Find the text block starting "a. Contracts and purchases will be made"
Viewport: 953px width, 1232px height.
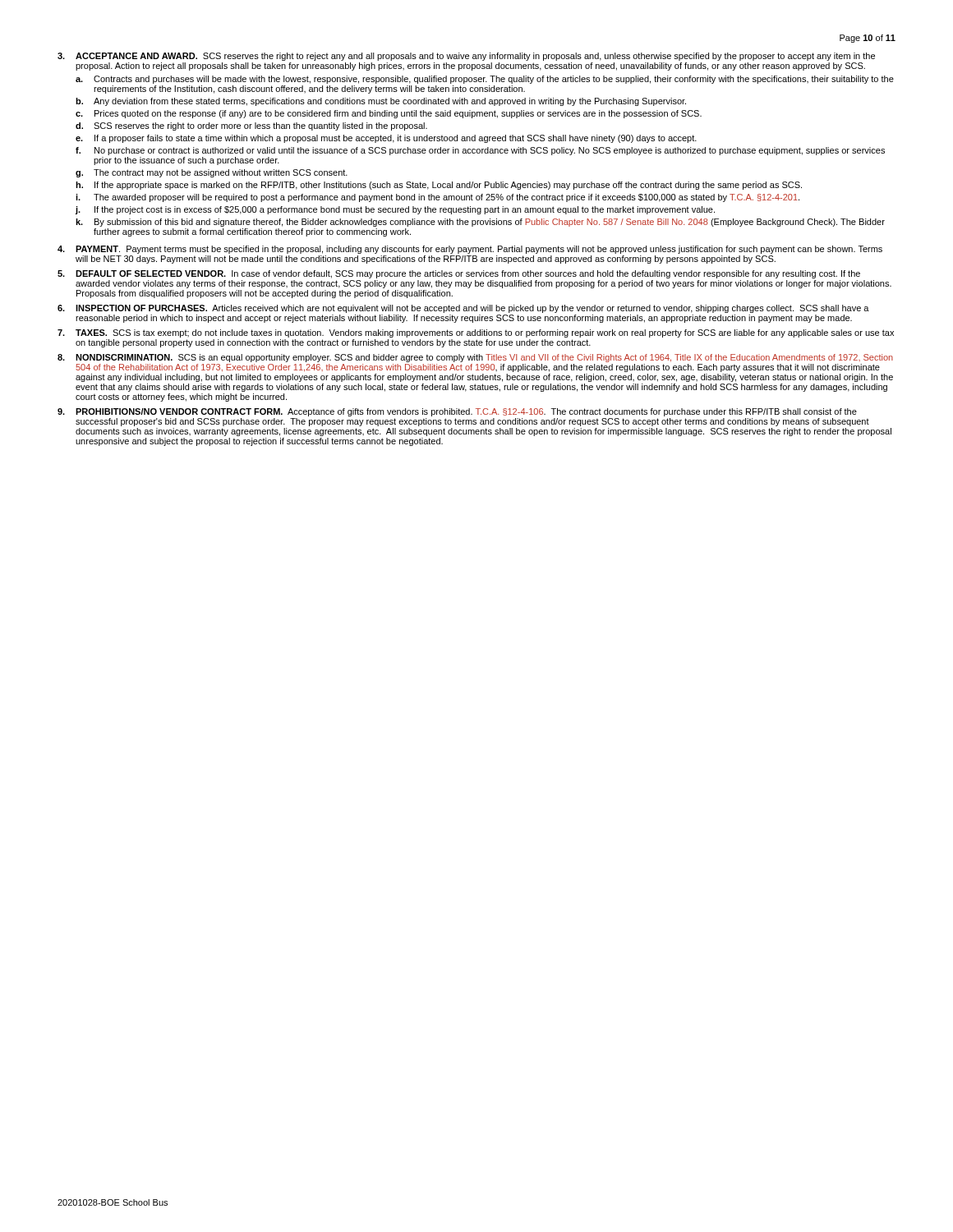click(x=486, y=84)
